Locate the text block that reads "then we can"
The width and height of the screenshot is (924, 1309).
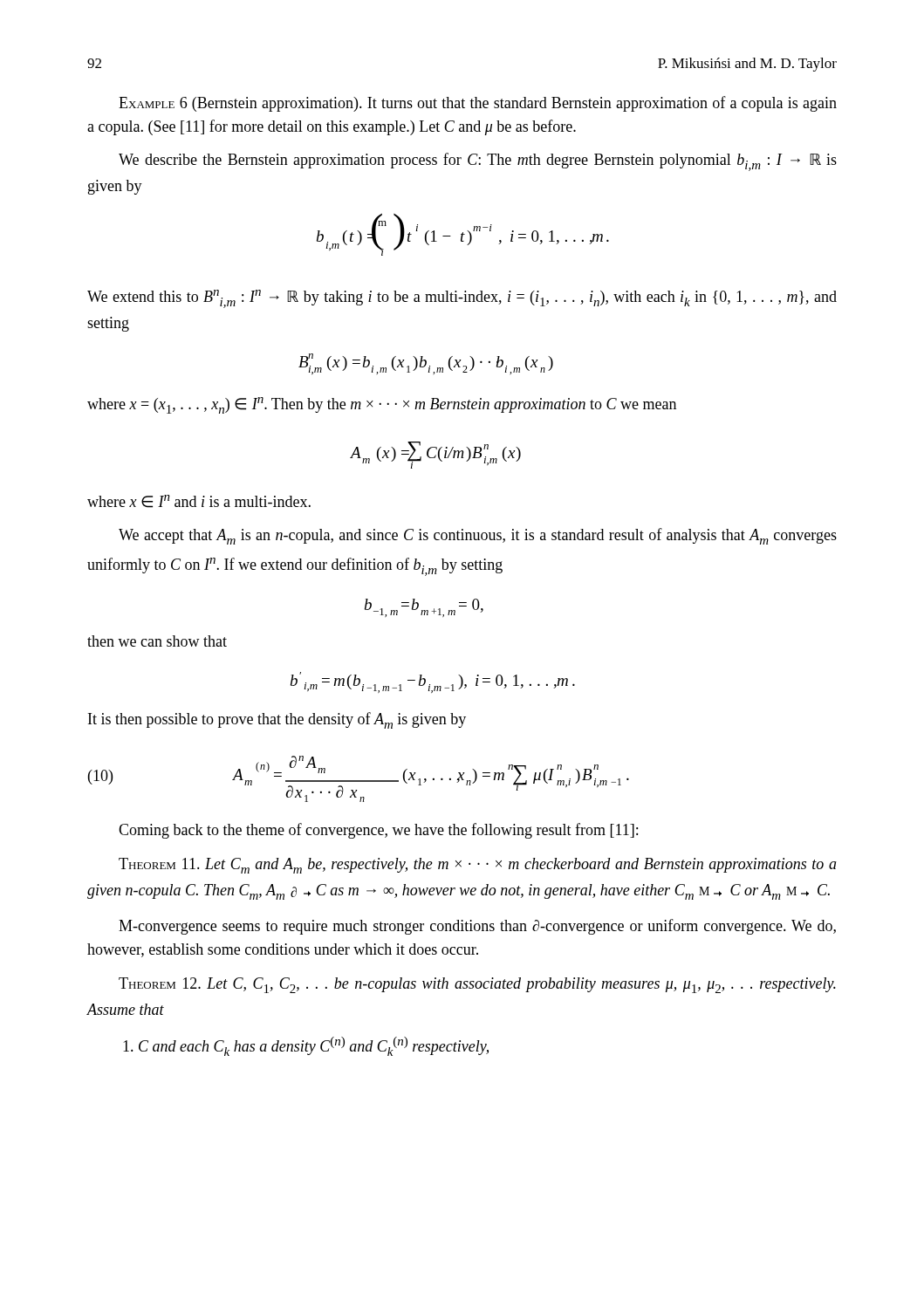[157, 641]
